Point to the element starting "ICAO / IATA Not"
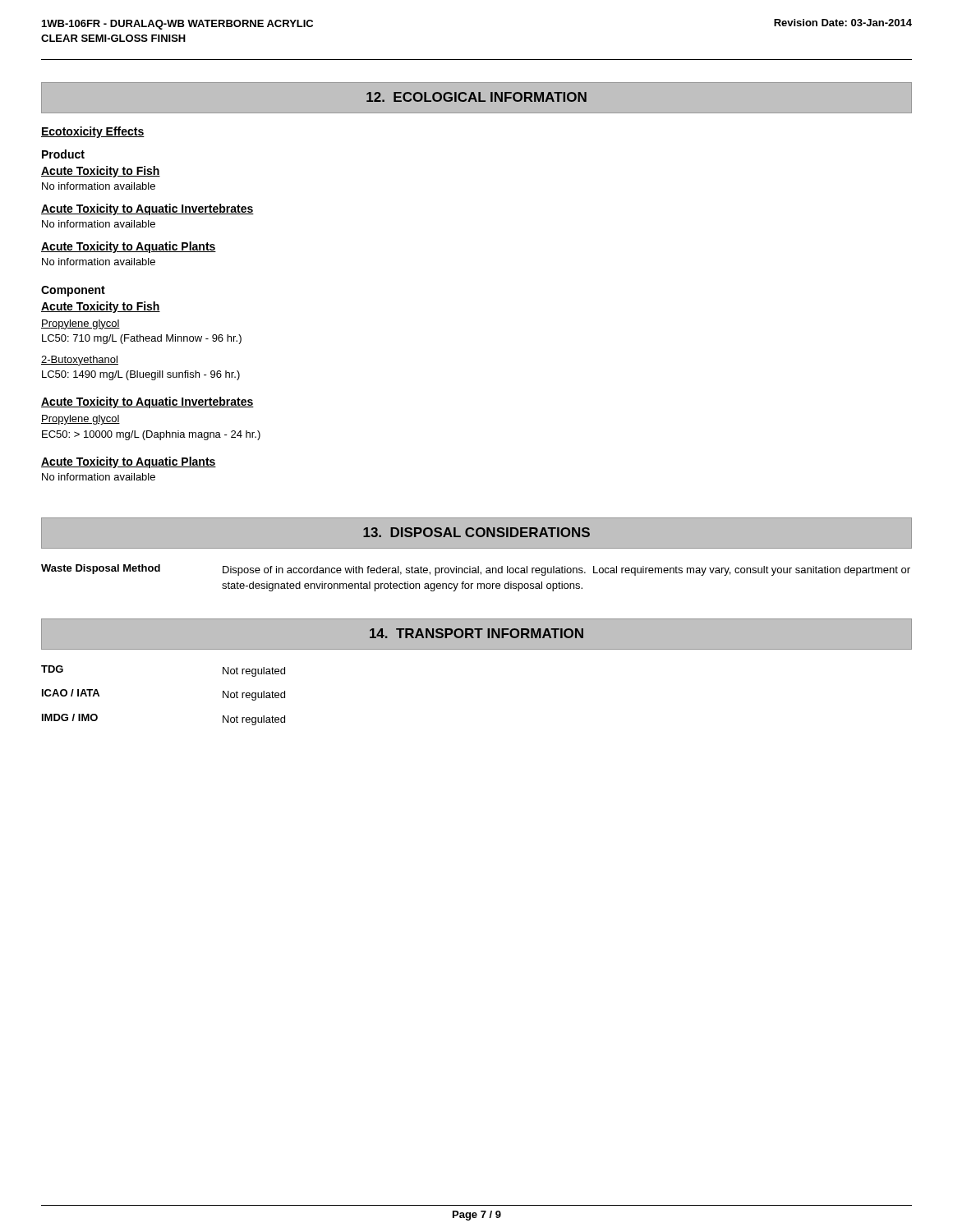 tap(72, 694)
